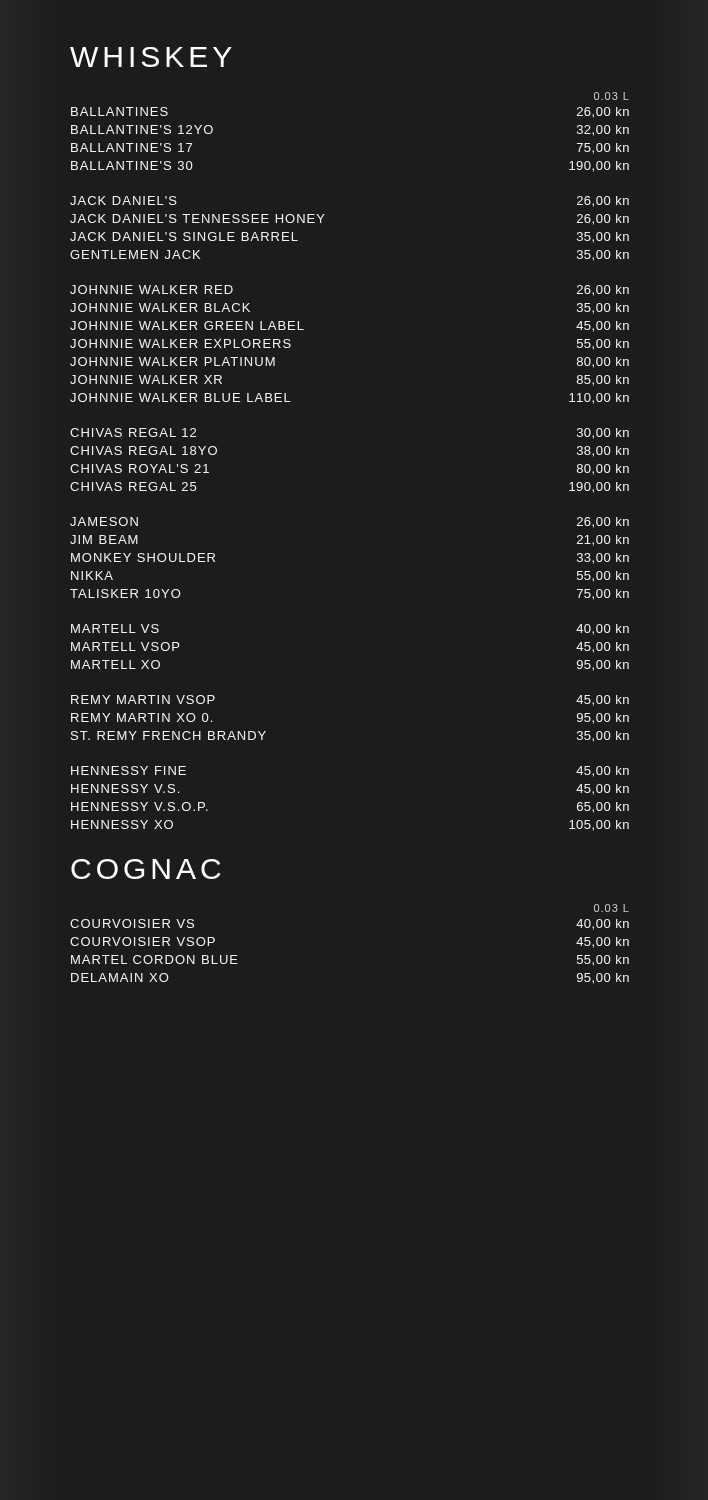Image resolution: width=708 pixels, height=1500 pixels.
Task: Select the passage starting "JAMESON 26,00 kn JIM BEAM"
Action: pyautogui.click(x=104, y=522)
